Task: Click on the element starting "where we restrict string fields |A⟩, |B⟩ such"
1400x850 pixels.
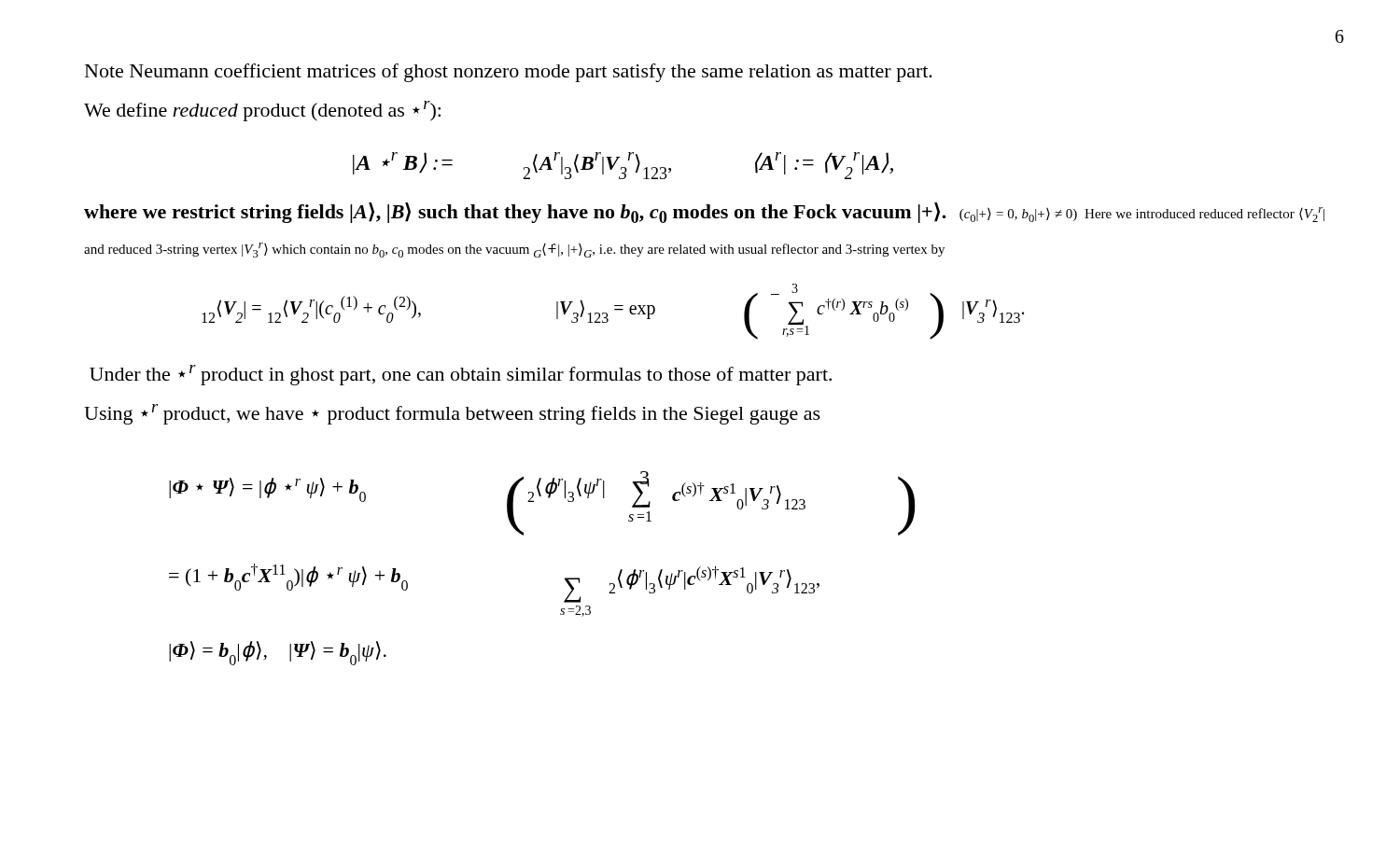Action: [x=704, y=213]
